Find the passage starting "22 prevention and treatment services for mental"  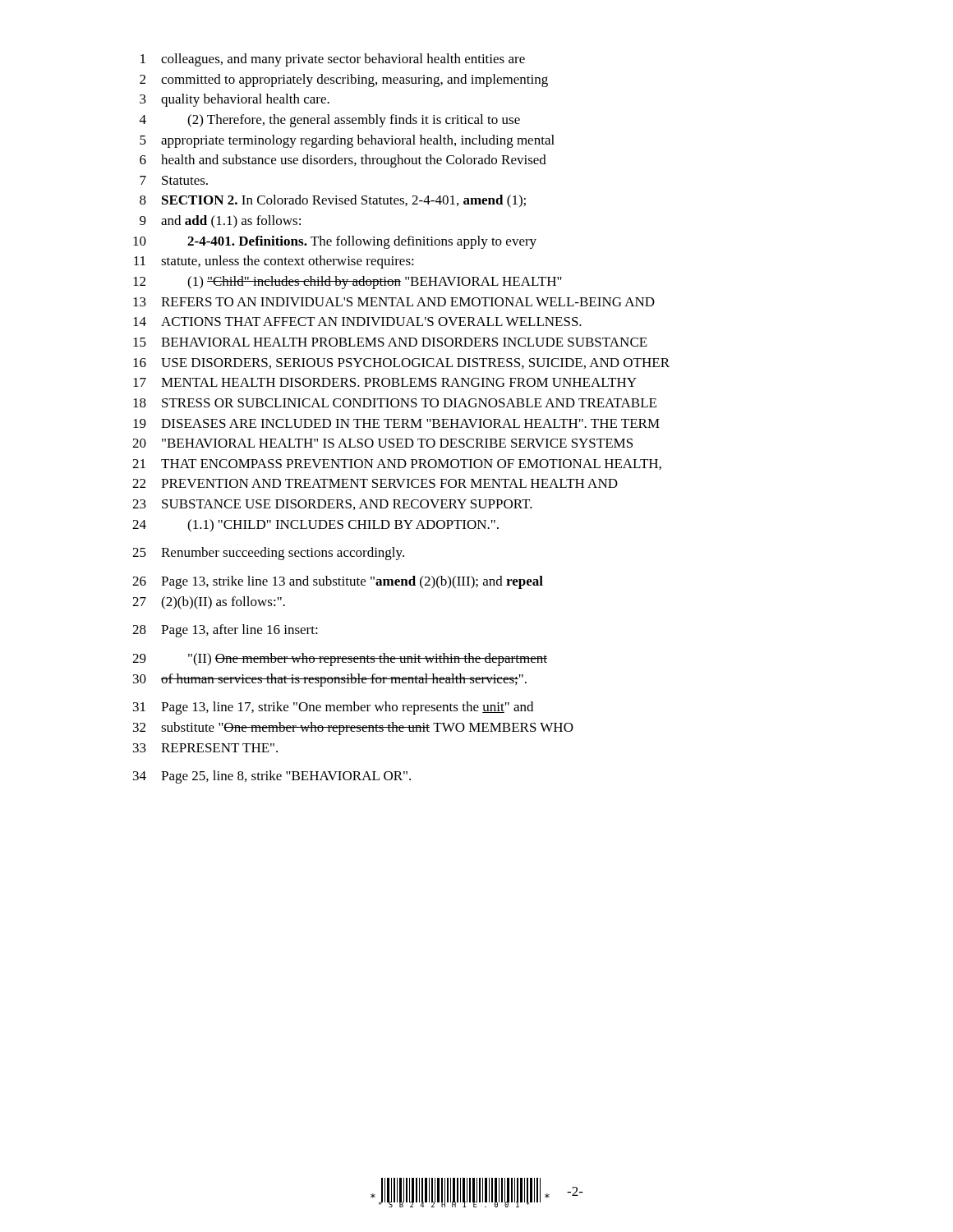coord(489,484)
